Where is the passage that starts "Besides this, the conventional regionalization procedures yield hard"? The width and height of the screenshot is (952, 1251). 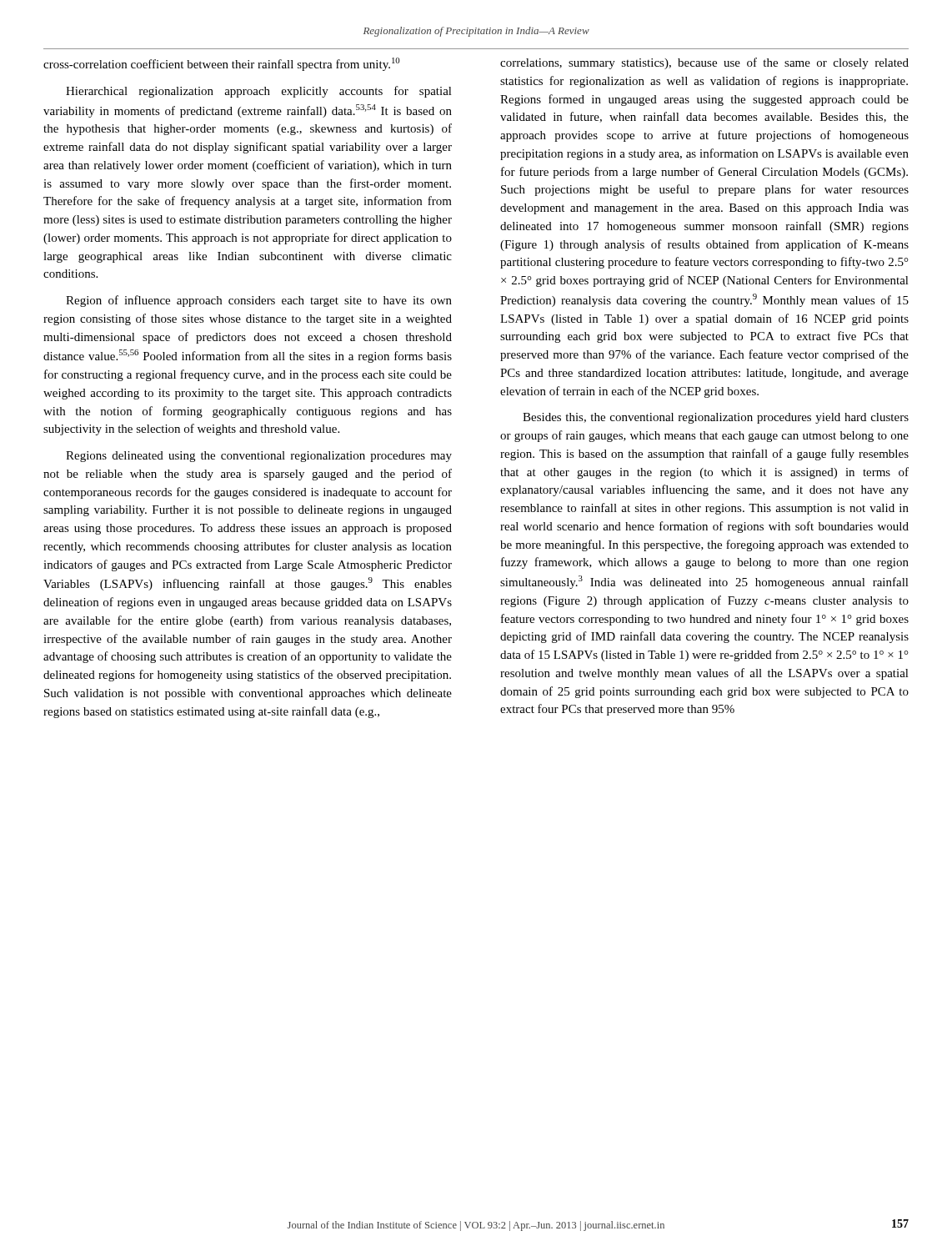(x=704, y=564)
